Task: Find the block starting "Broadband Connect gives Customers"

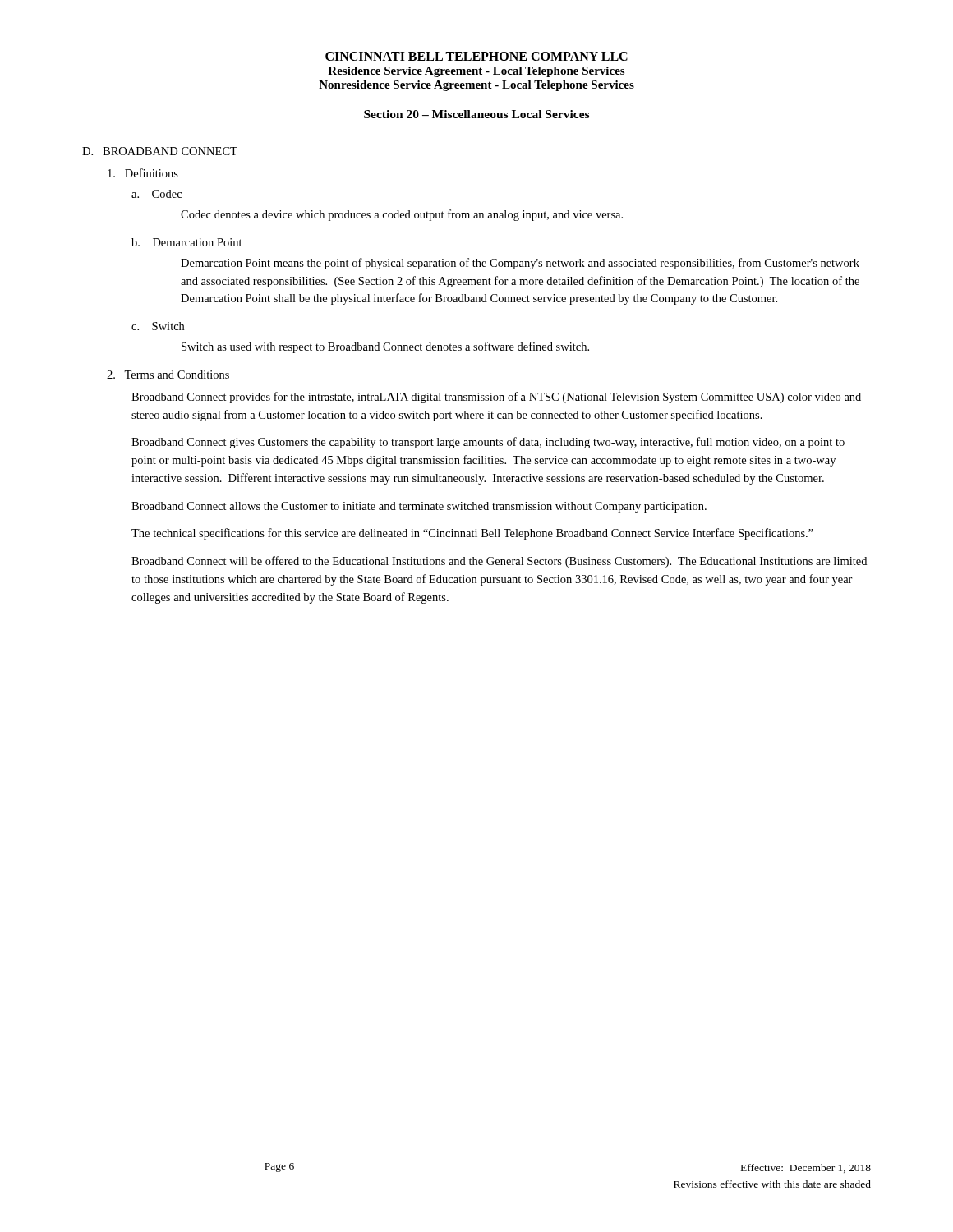Action: pyautogui.click(x=488, y=460)
